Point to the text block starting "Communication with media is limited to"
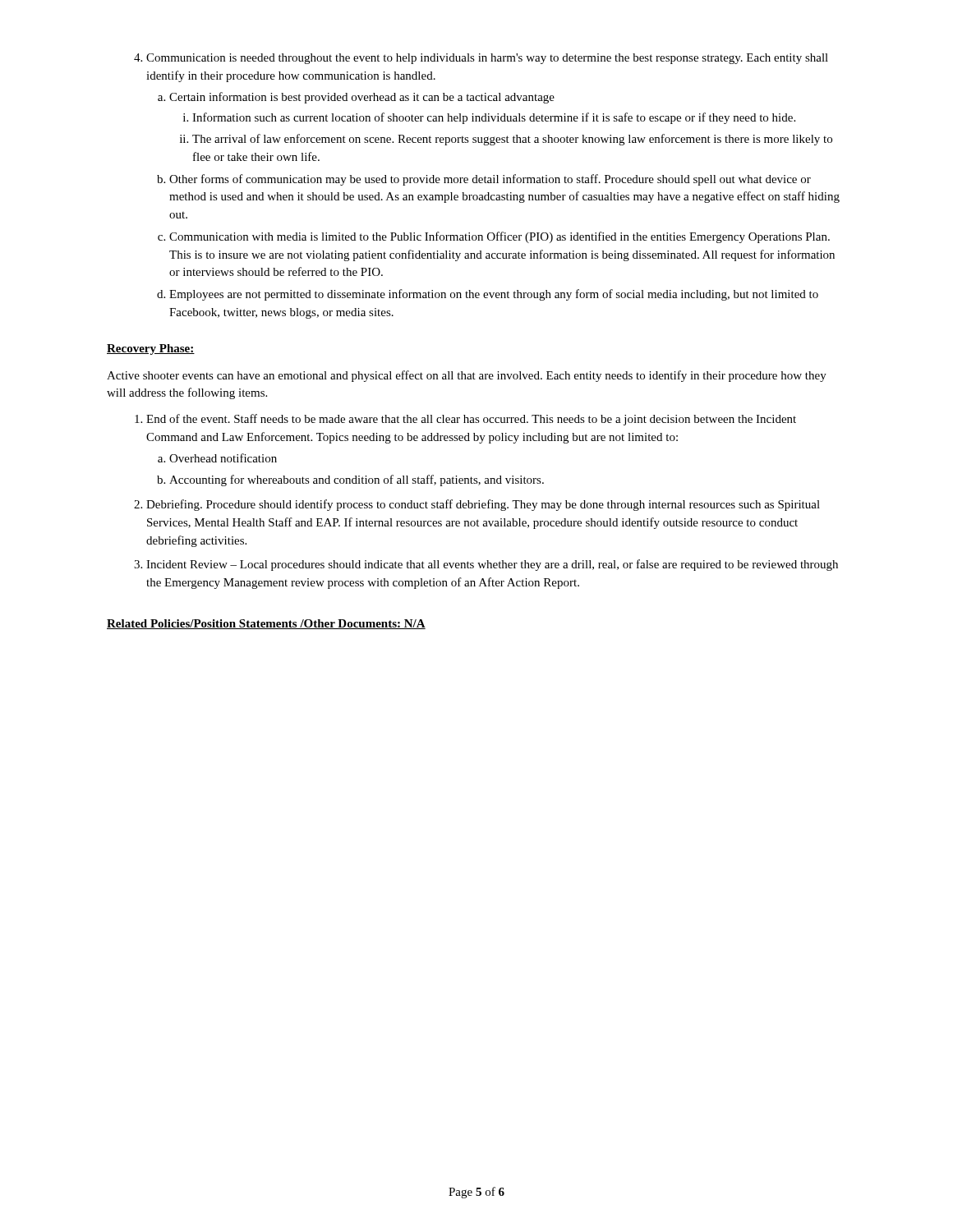The height and width of the screenshot is (1232, 953). tap(502, 254)
